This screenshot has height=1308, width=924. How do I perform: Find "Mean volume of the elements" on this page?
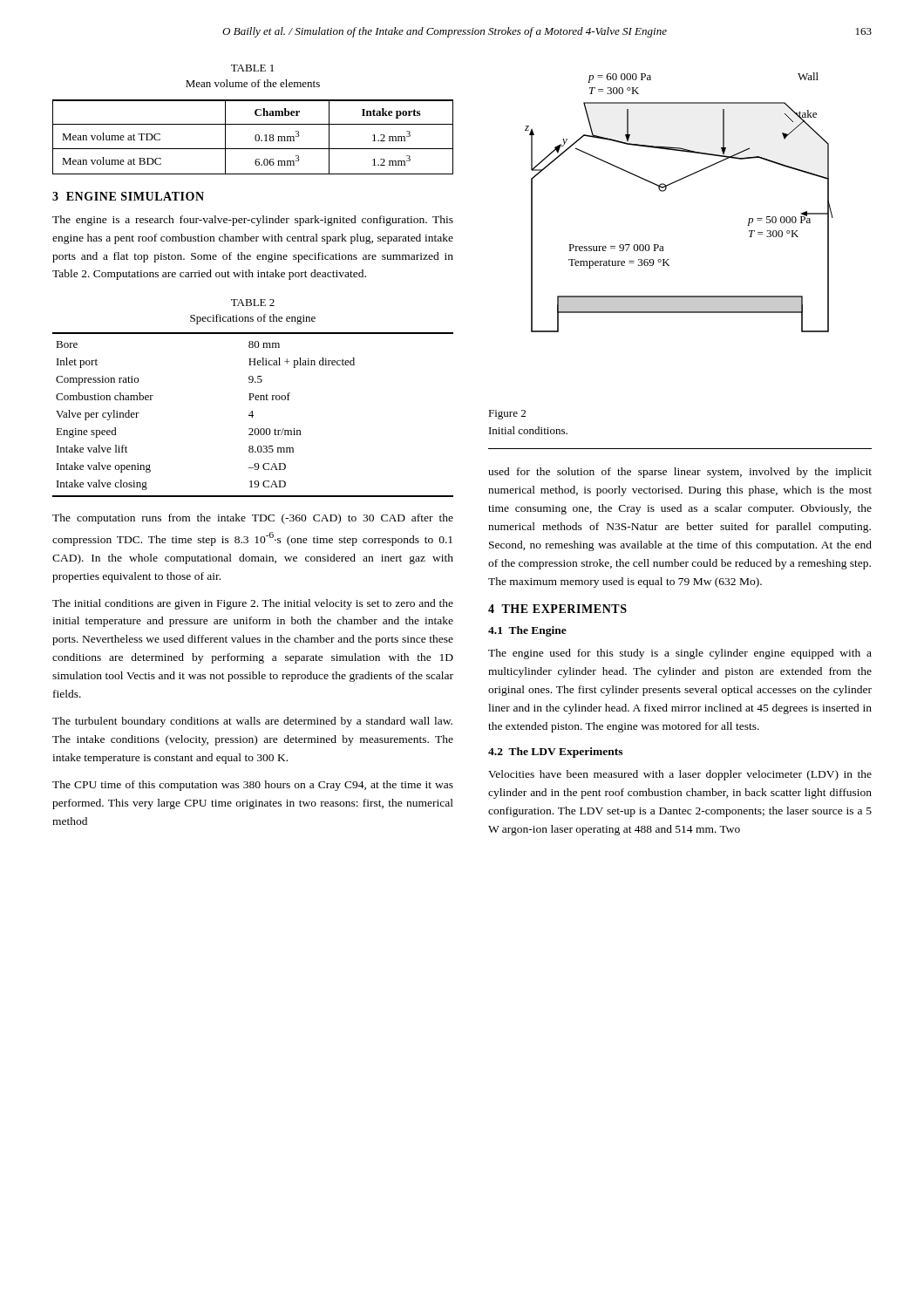[x=253, y=83]
